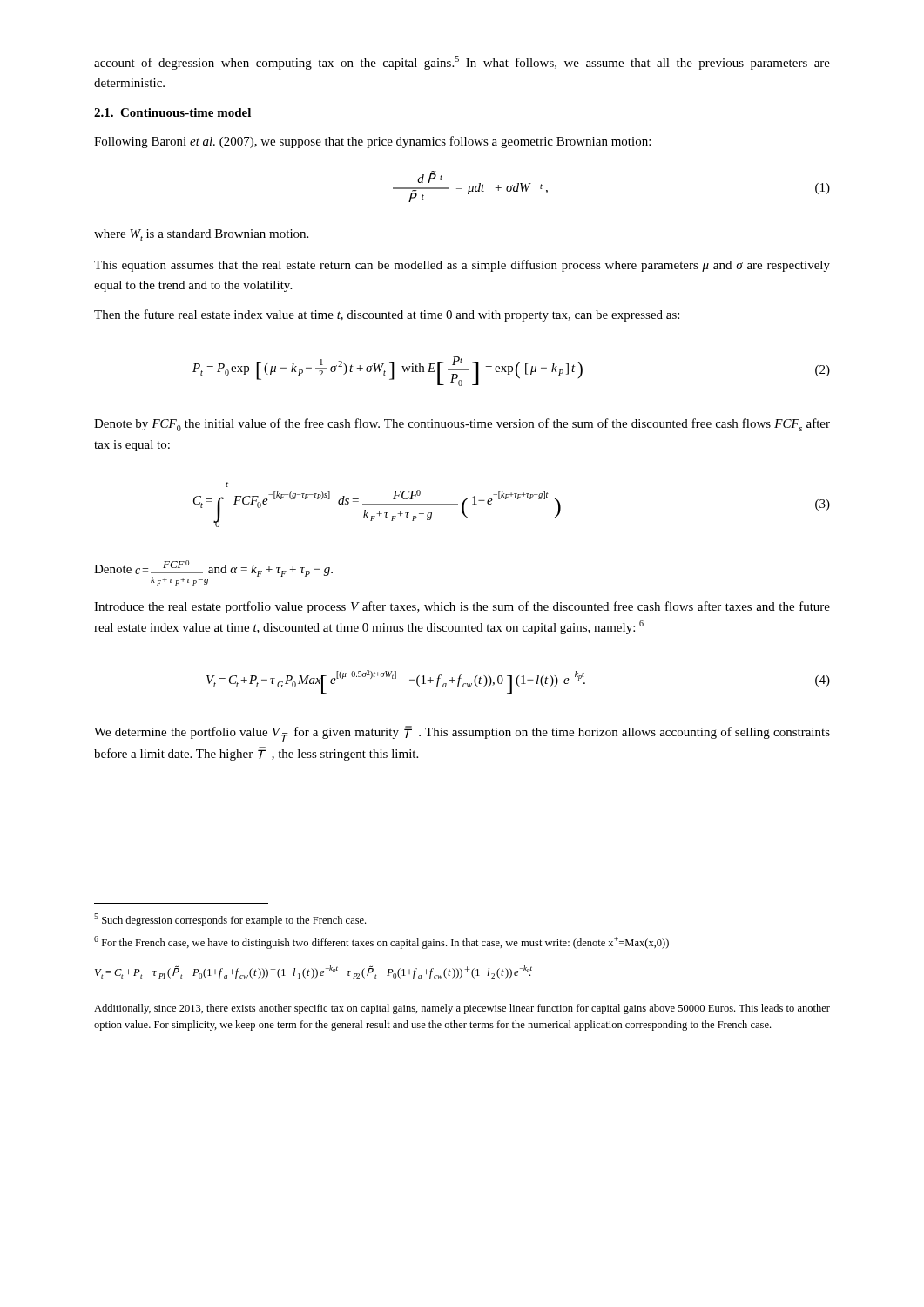
Task: Locate the block of text that opens with "We determine the portfolio value VT̅"
Action: click(x=462, y=743)
